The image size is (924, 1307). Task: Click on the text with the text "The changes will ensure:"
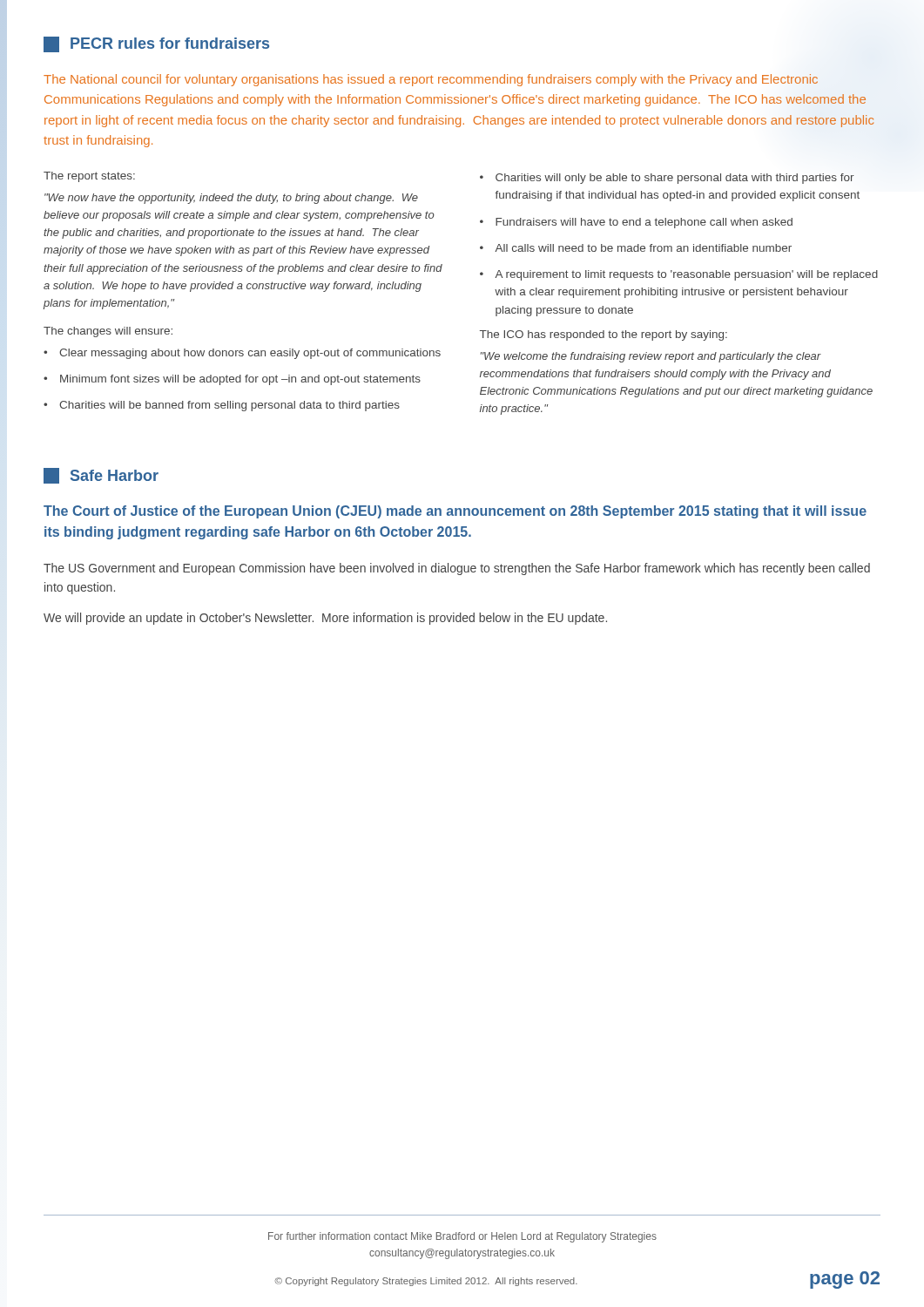click(109, 331)
